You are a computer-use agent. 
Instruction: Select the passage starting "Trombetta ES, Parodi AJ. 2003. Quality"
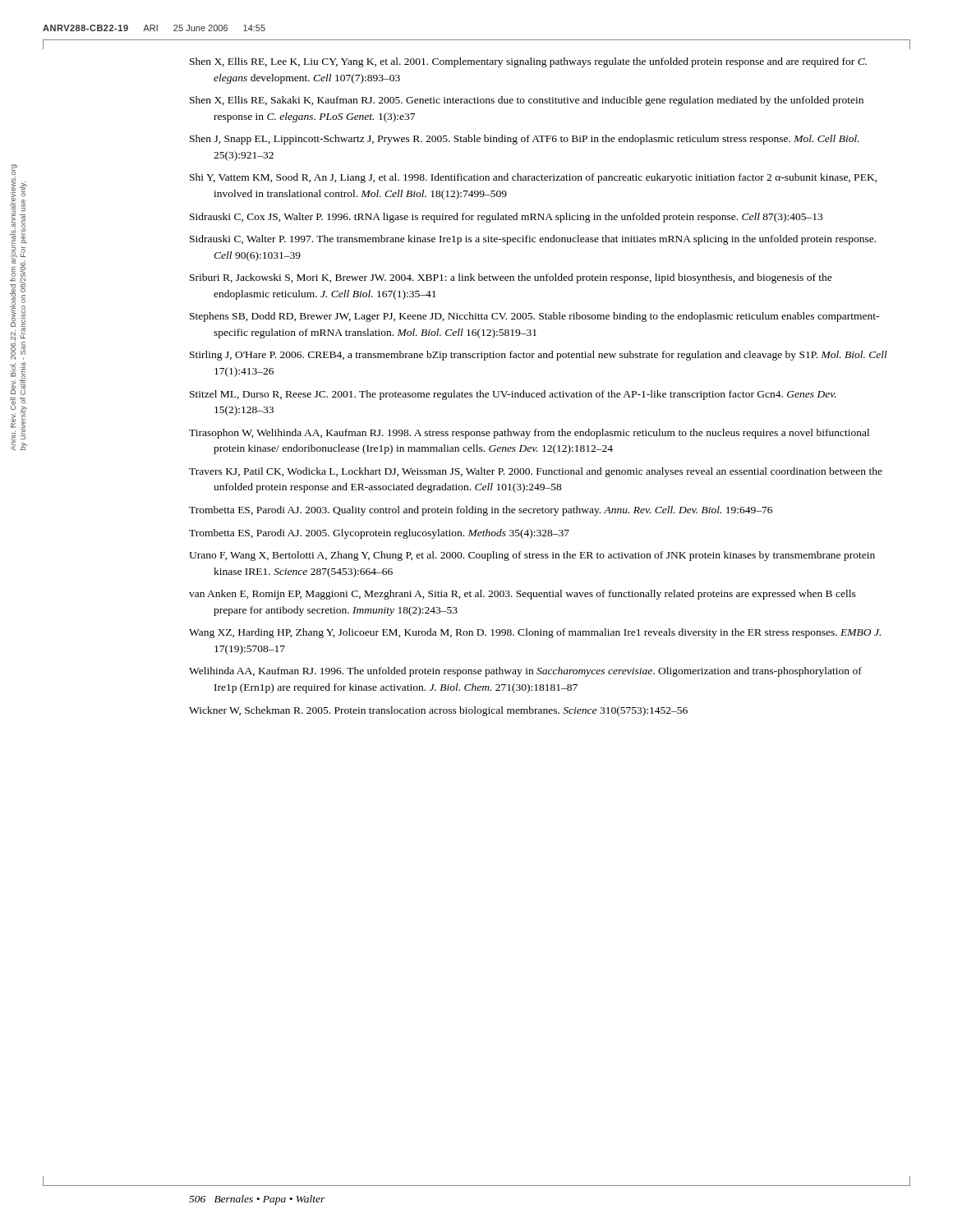coord(481,510)
